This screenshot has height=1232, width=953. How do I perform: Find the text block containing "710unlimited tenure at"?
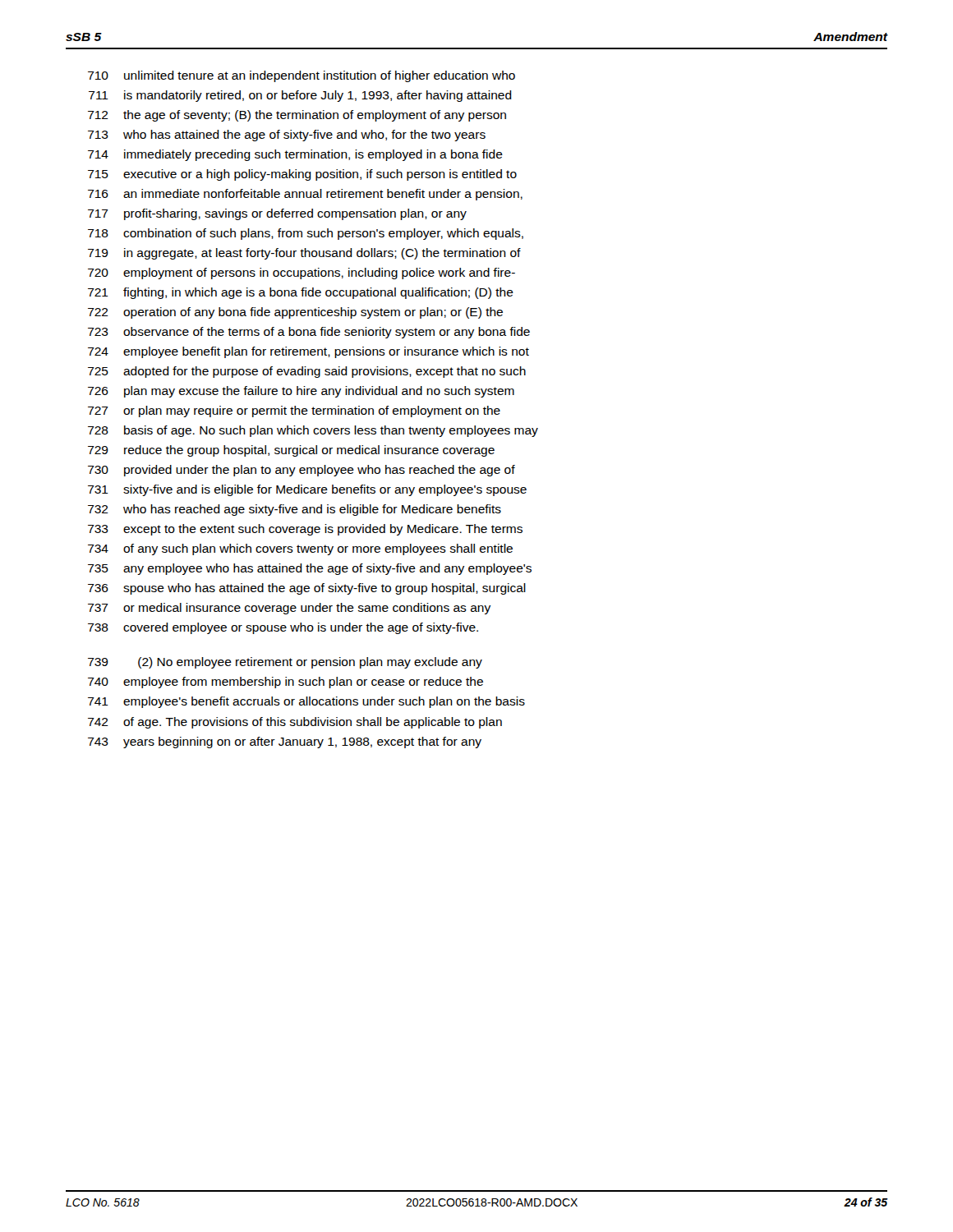[476, 352]
